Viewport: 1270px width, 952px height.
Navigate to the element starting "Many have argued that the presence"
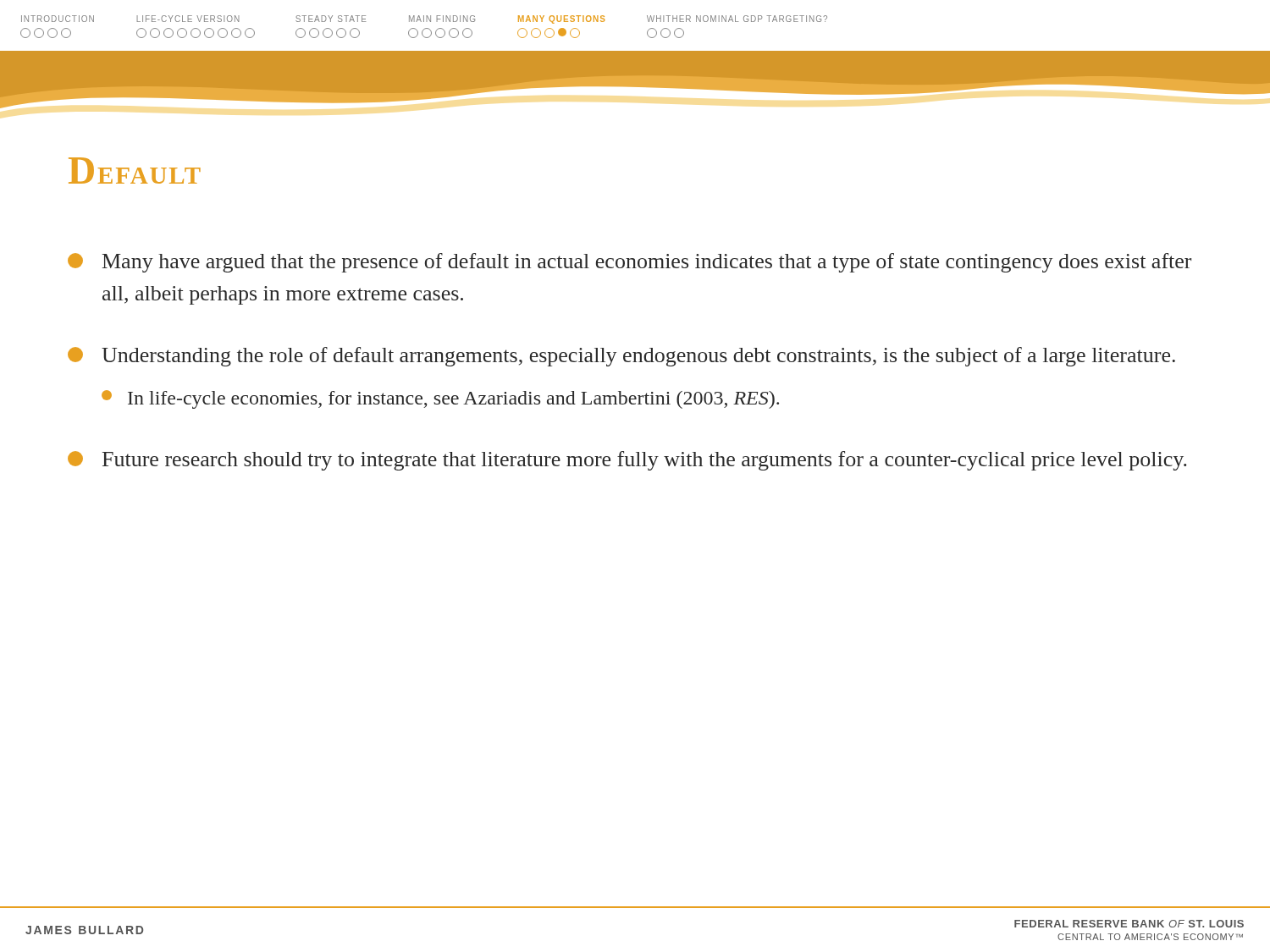point(635,277)
